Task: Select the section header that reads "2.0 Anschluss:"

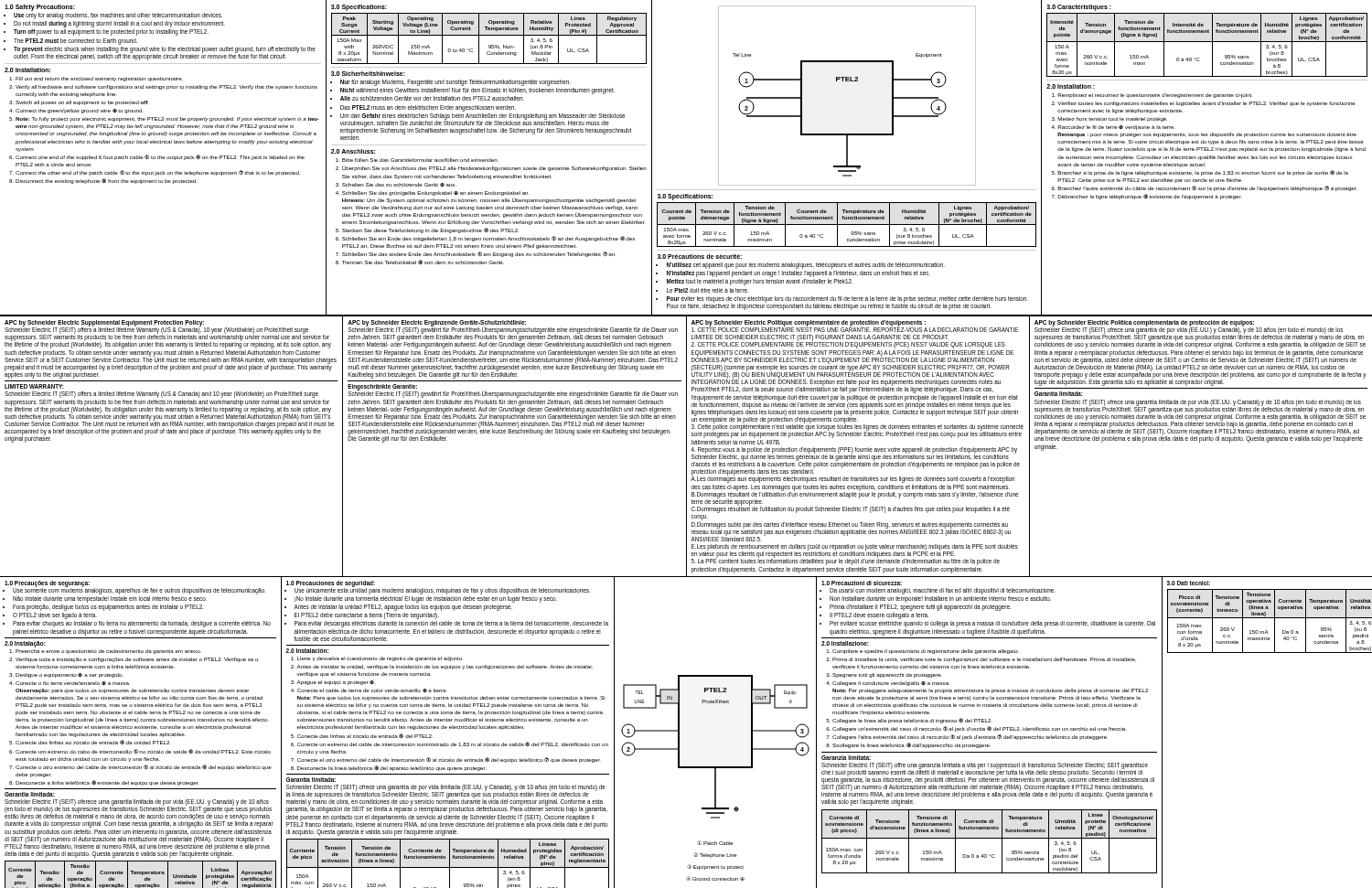Action: point(353,152)
